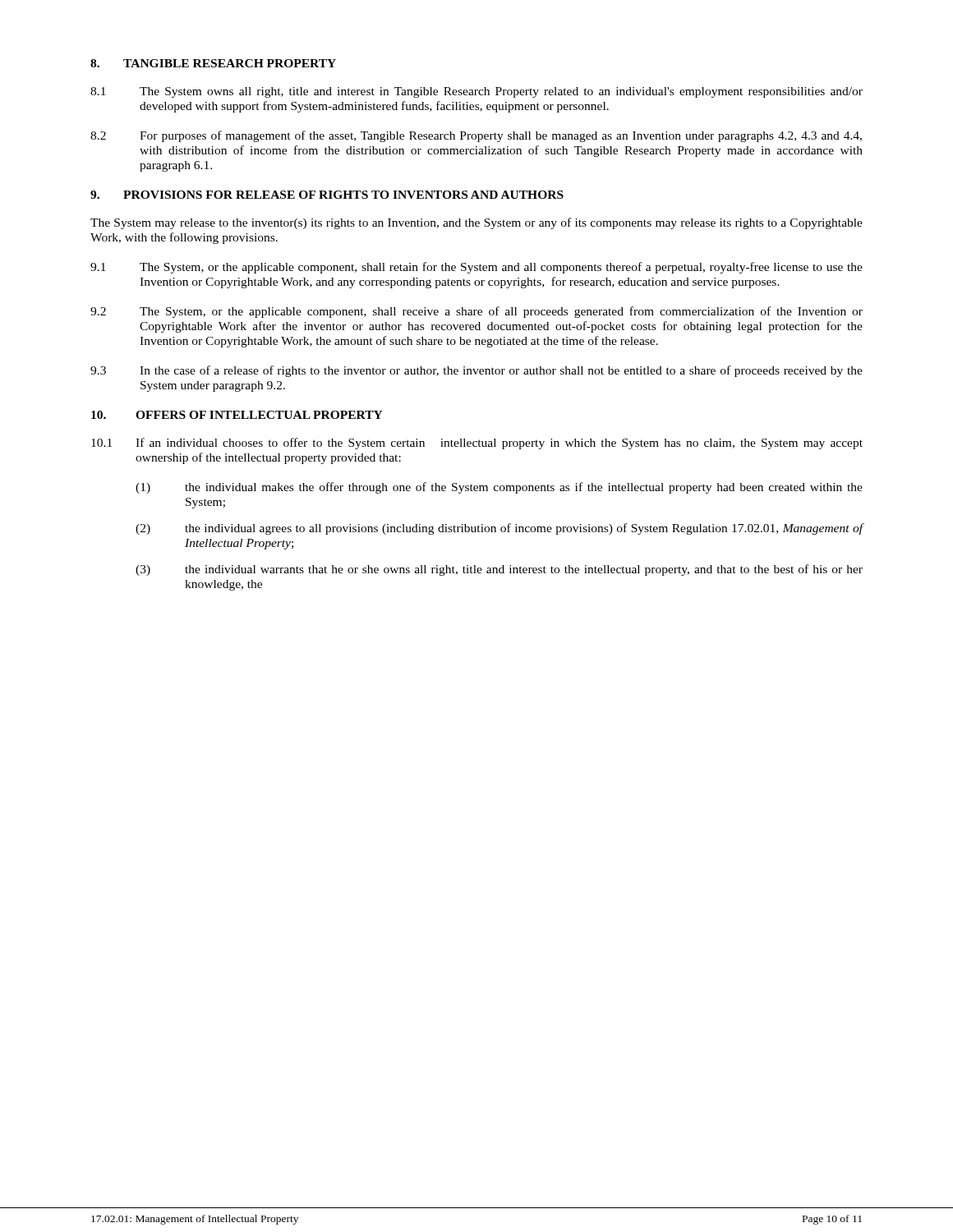Viewport: 953px width, 1232px height.
Task: Select the element starting "1 The System, or the applicable"
Action: [x=476, y=274]
